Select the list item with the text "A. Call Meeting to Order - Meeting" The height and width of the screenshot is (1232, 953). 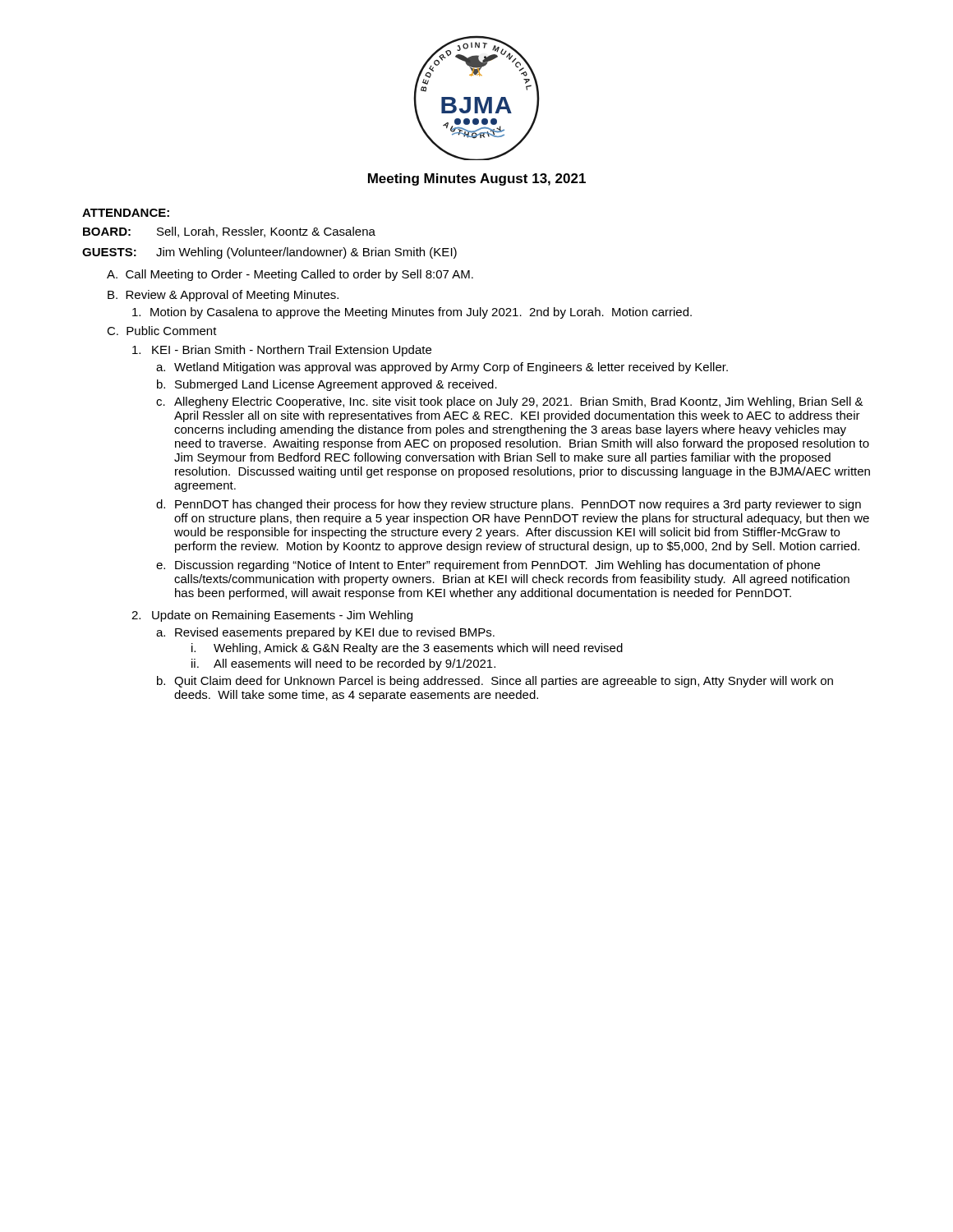(290, 274)
